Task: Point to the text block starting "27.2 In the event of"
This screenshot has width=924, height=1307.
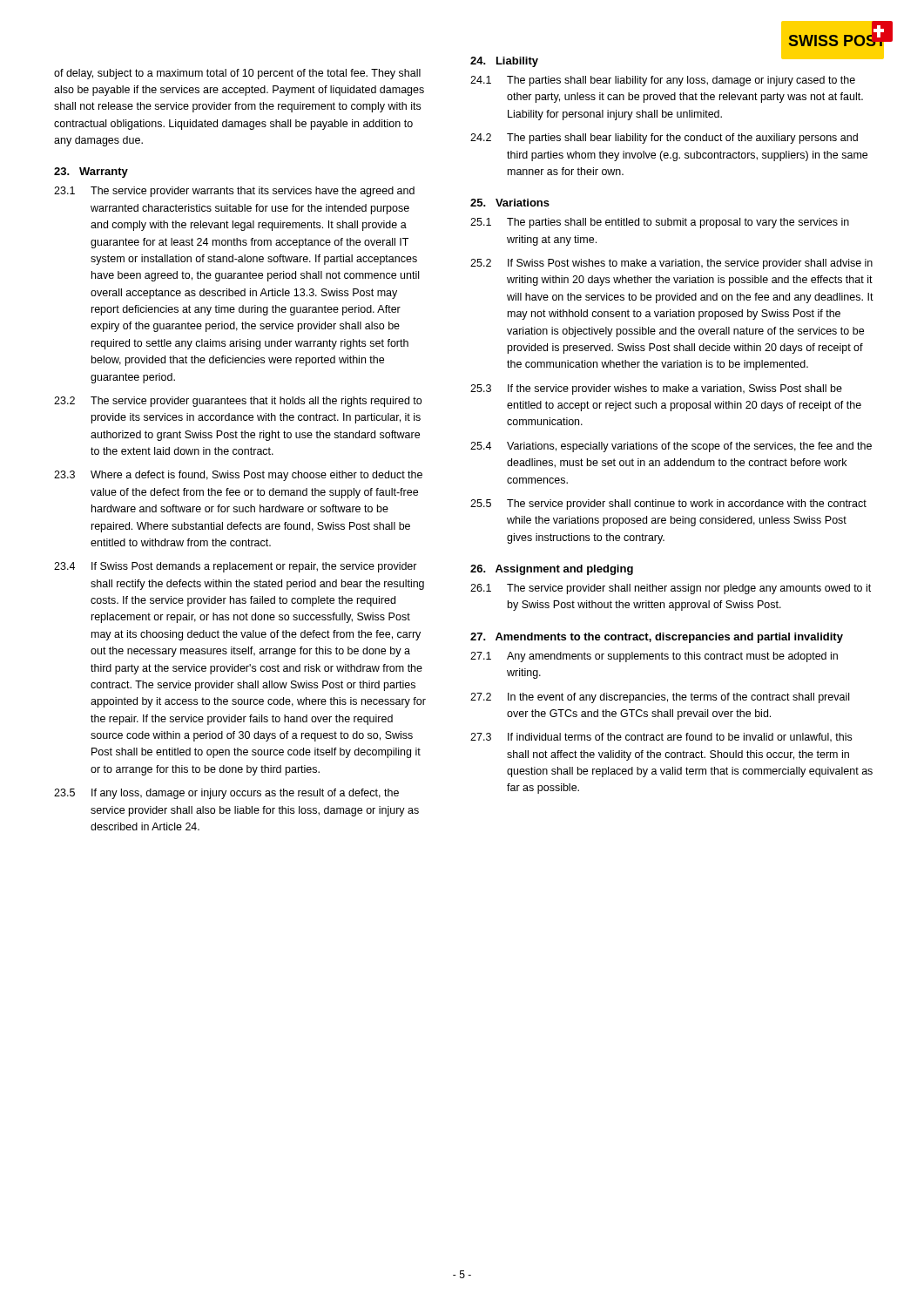Action: tap(672, 706)
